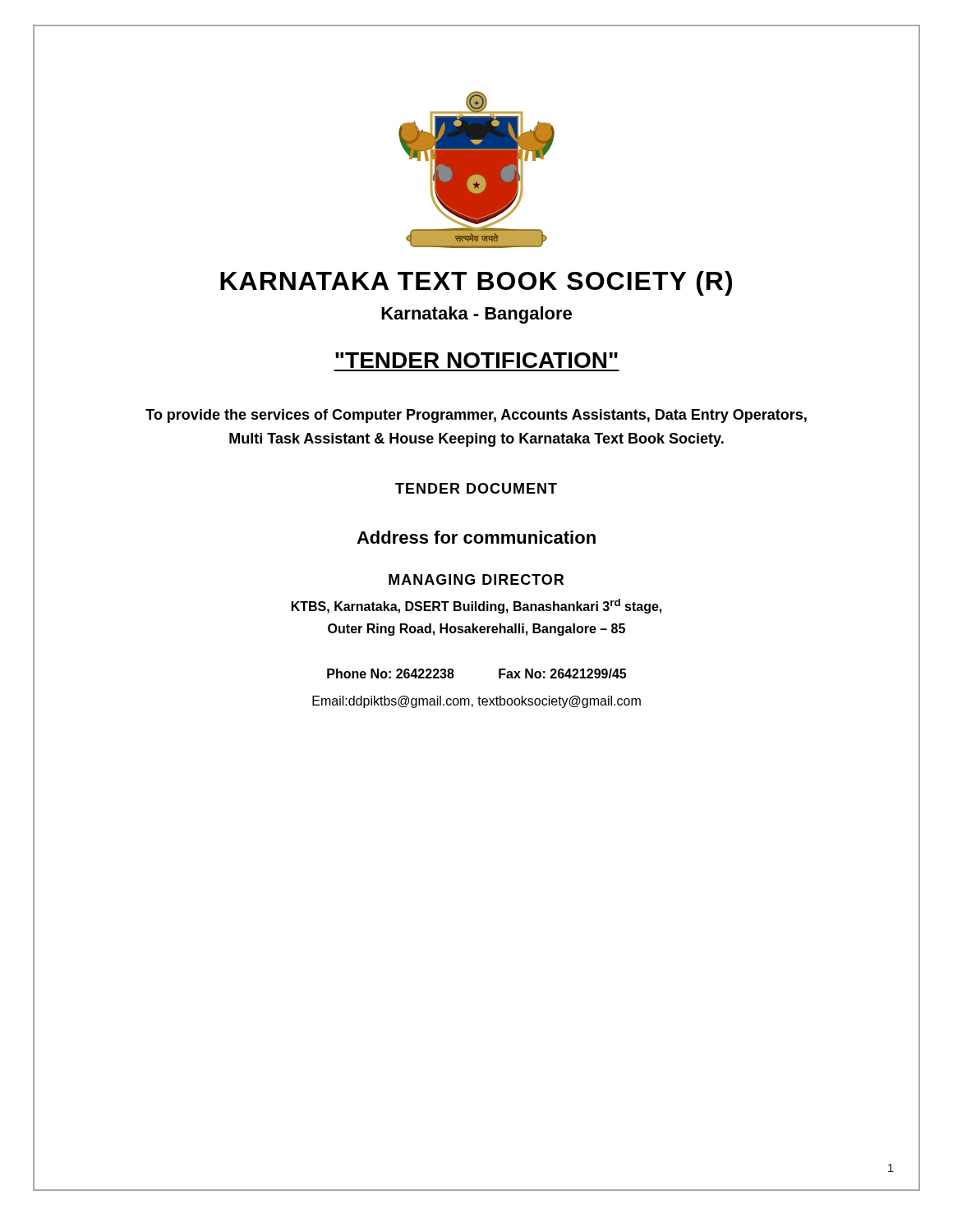
Task: Select the element starting "Email:ddpiktbs@gmail.com, textbooksociety@gmail.com"
Action: point(476,701)
